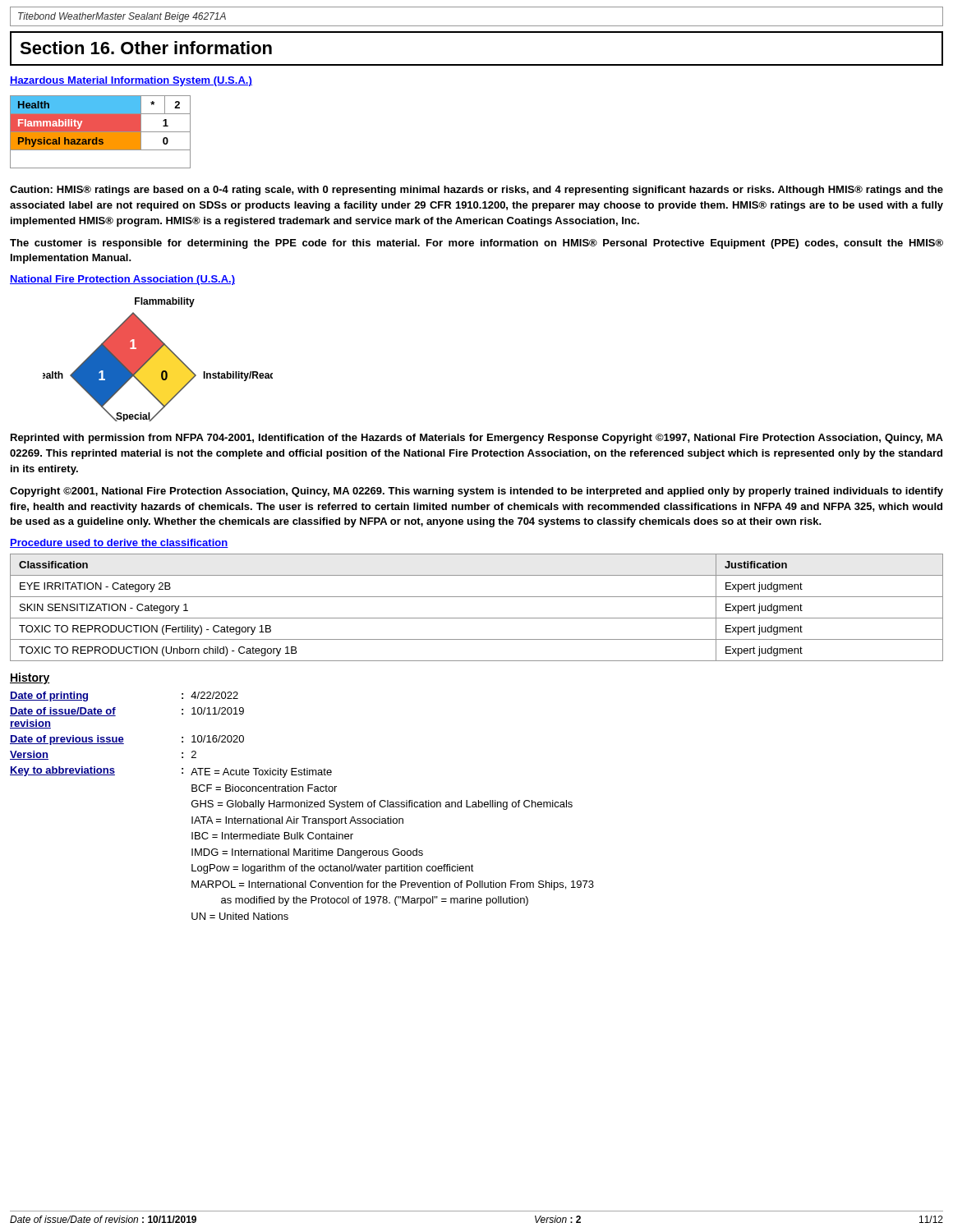Point to the region starting "Version : 2"
The image size is (953, 1232).
click(x=29, y=755)
